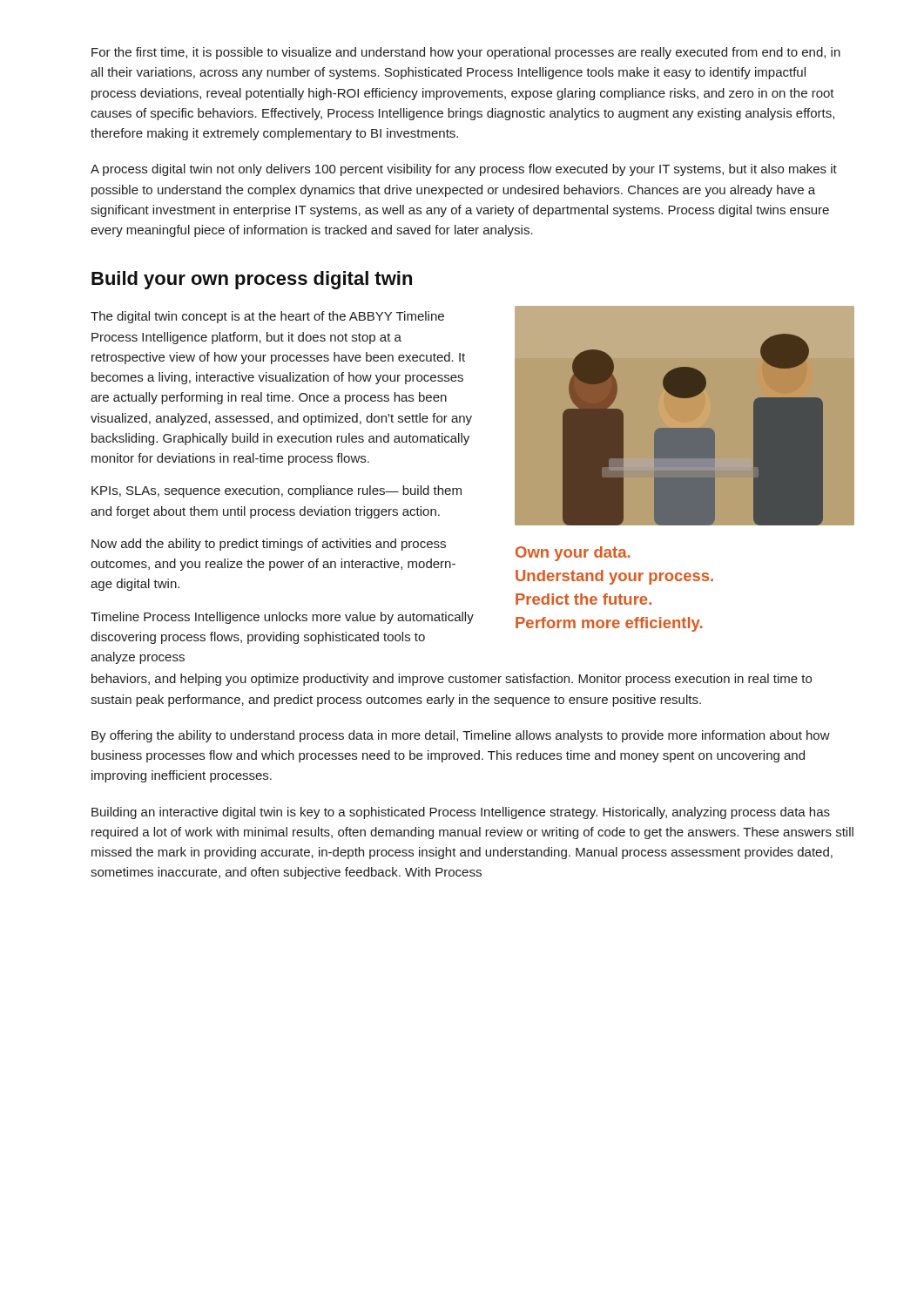The width and height of the screenshot is (924, 1307).
Task: Select the photo
Action: click(x=684, y=416)
